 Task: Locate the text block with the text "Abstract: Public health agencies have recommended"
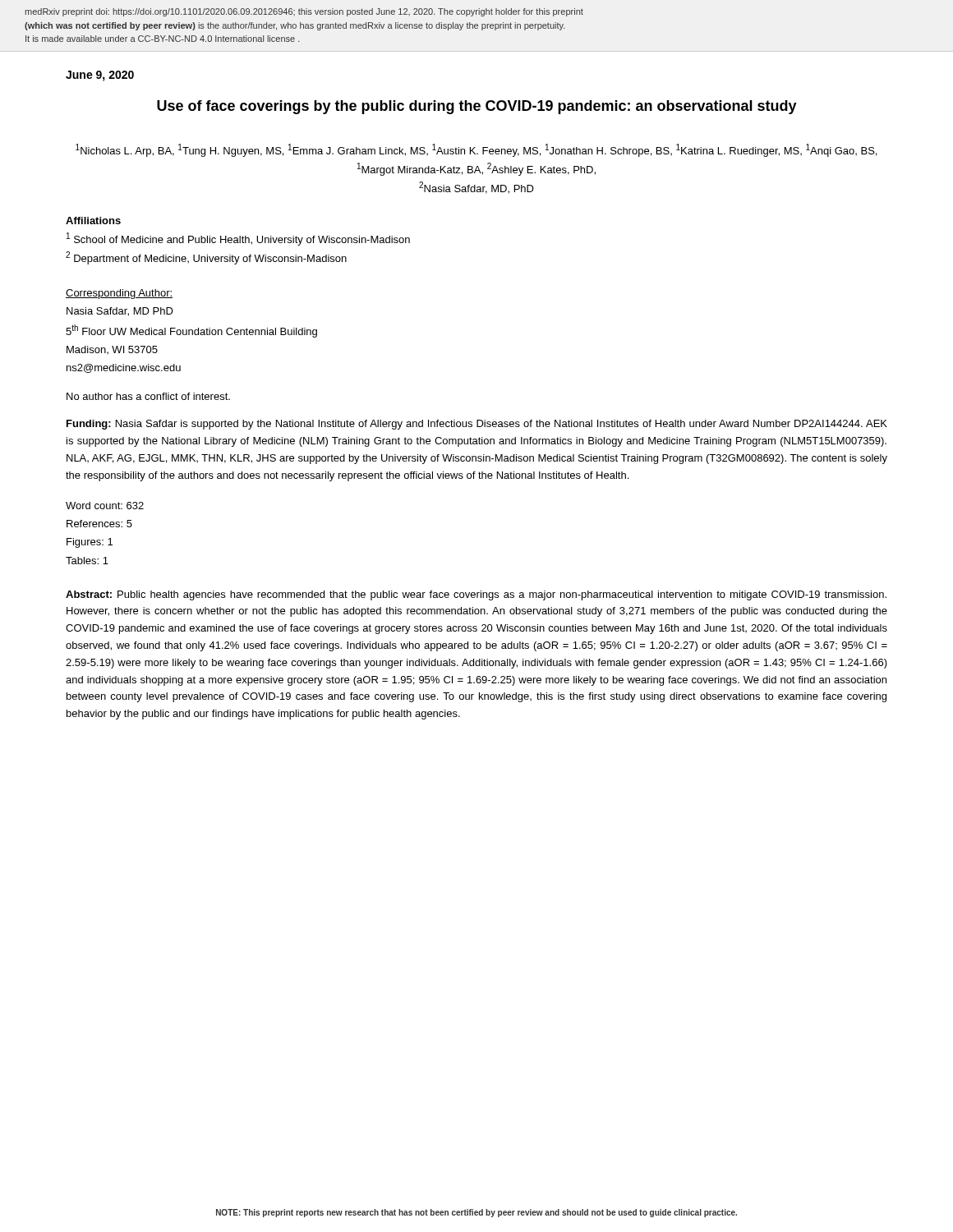476,654
